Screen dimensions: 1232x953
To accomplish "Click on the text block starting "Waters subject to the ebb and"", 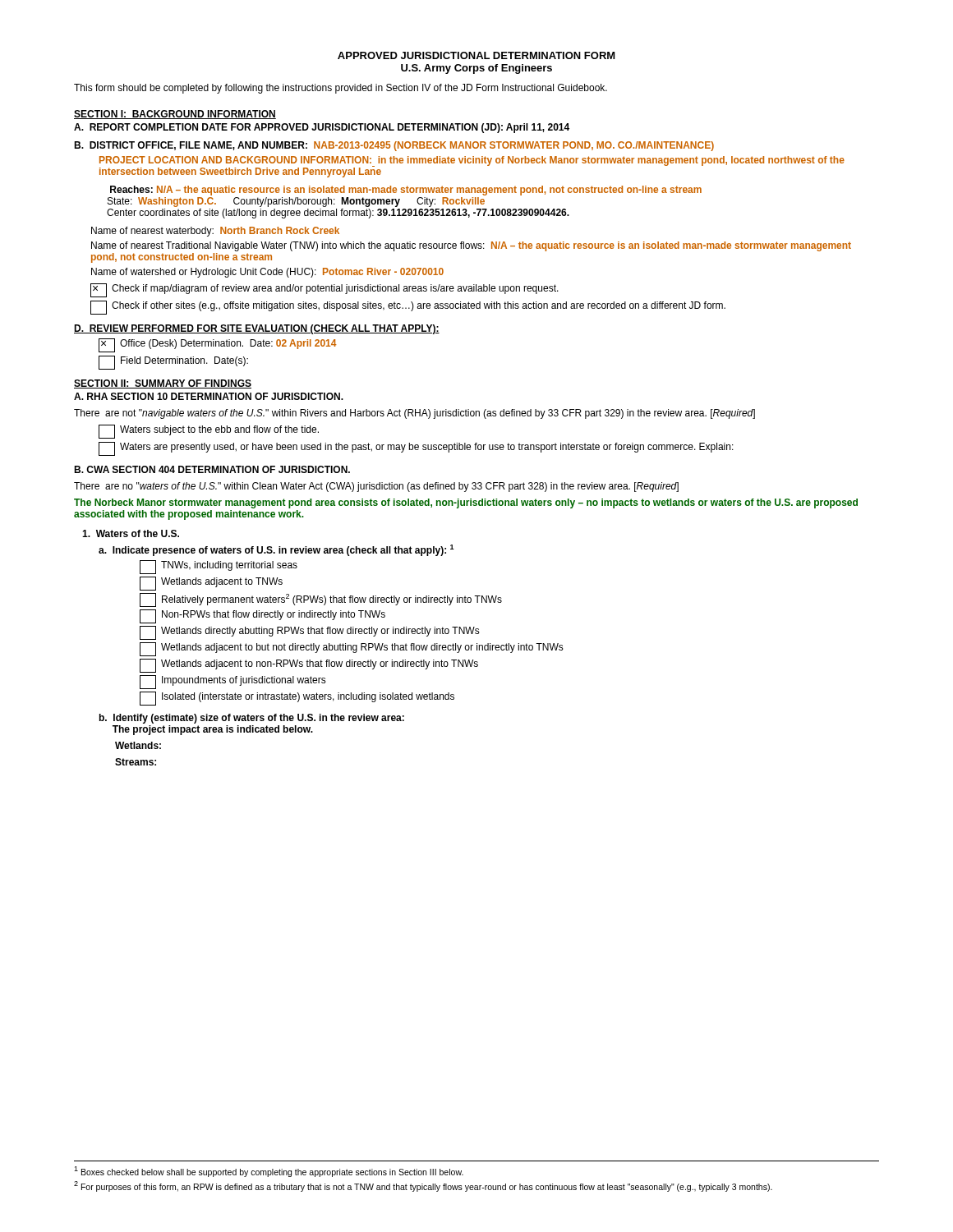I will pyautogui.click(x=209, y=431).
